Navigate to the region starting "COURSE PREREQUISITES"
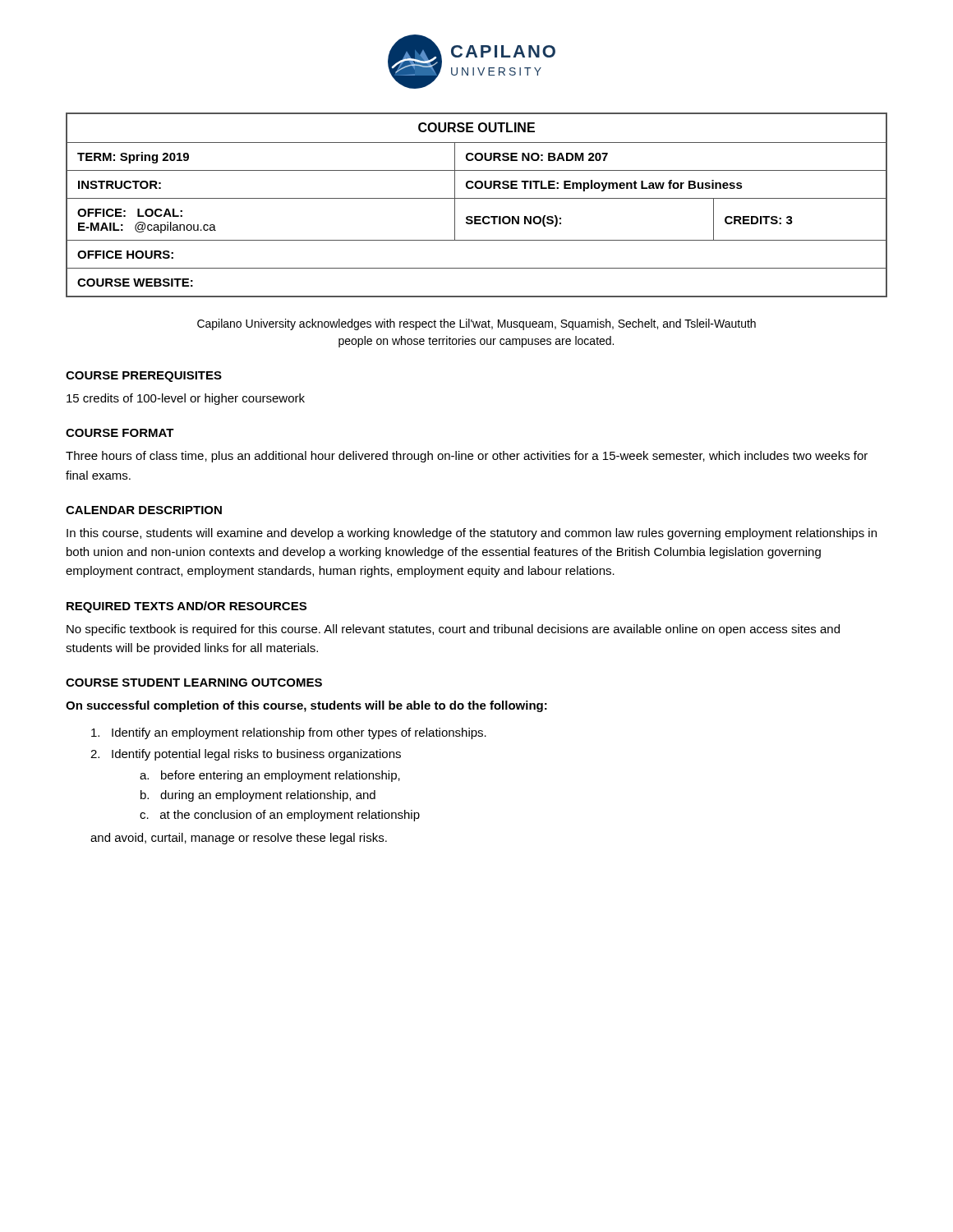This screenshot has height=1232, width=953. pyautogui.click(x=144, y=375)
